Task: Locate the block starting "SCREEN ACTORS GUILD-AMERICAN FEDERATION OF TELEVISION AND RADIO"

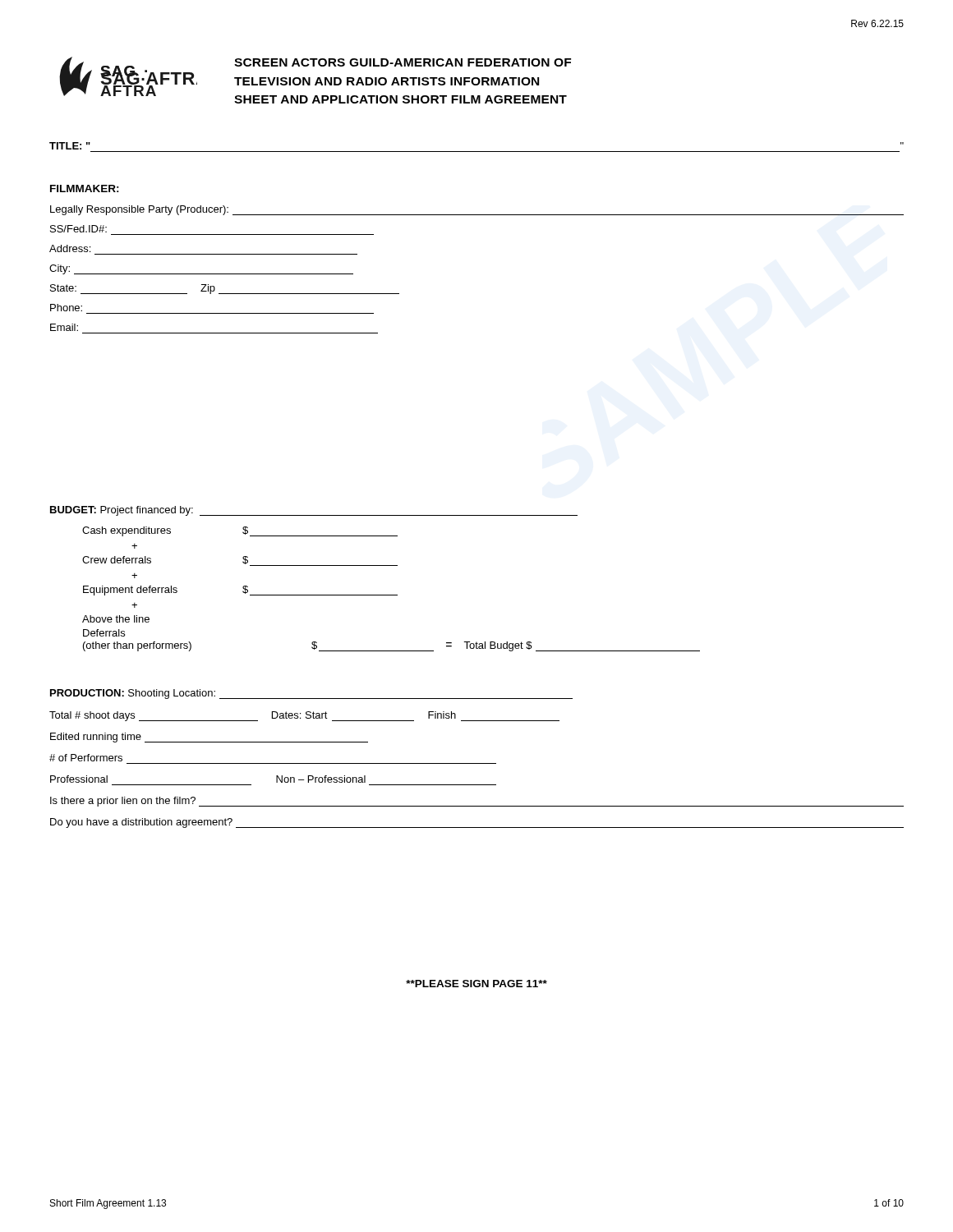Action: click(403, 62)
